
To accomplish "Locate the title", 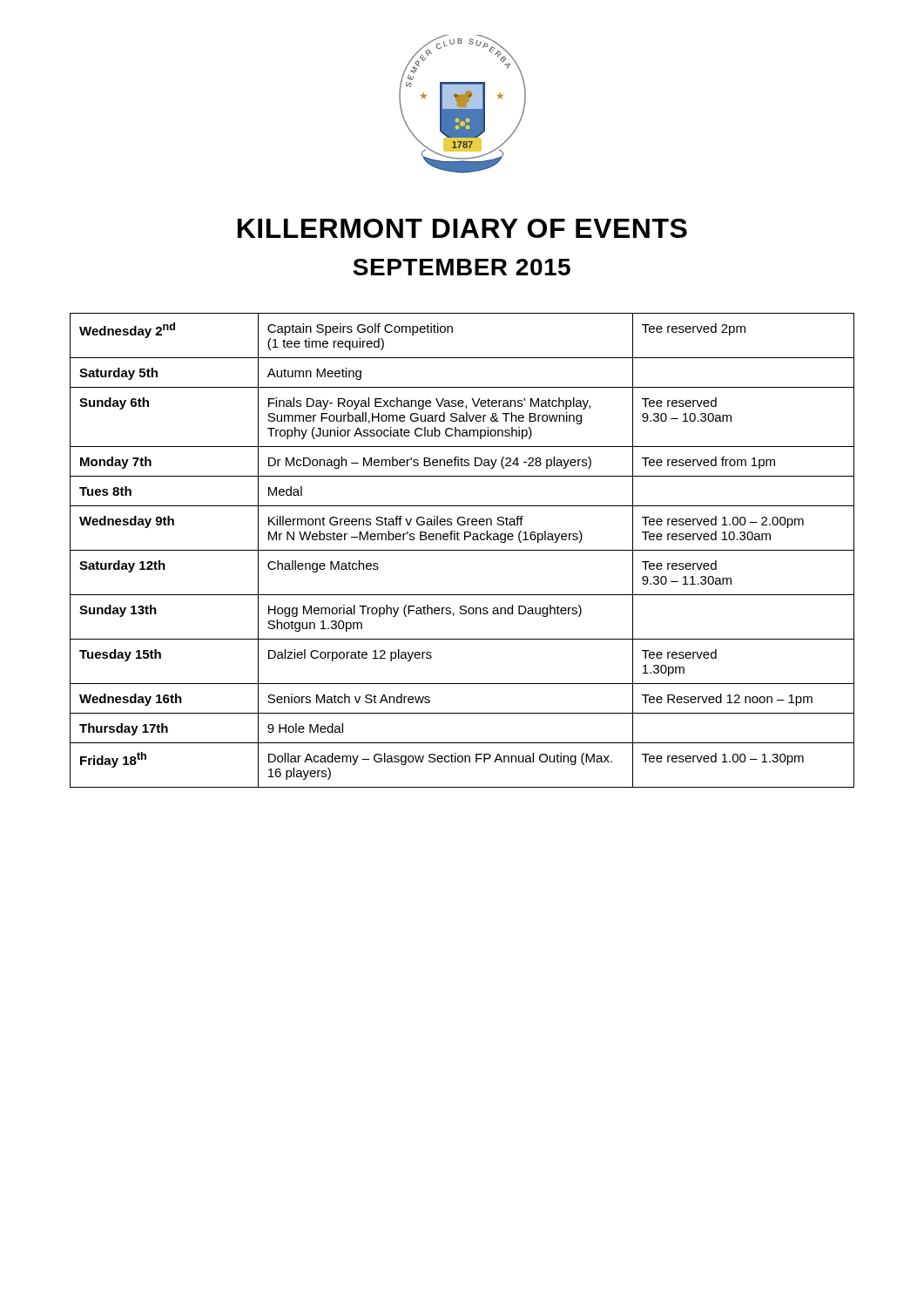I will pos(462,228).
